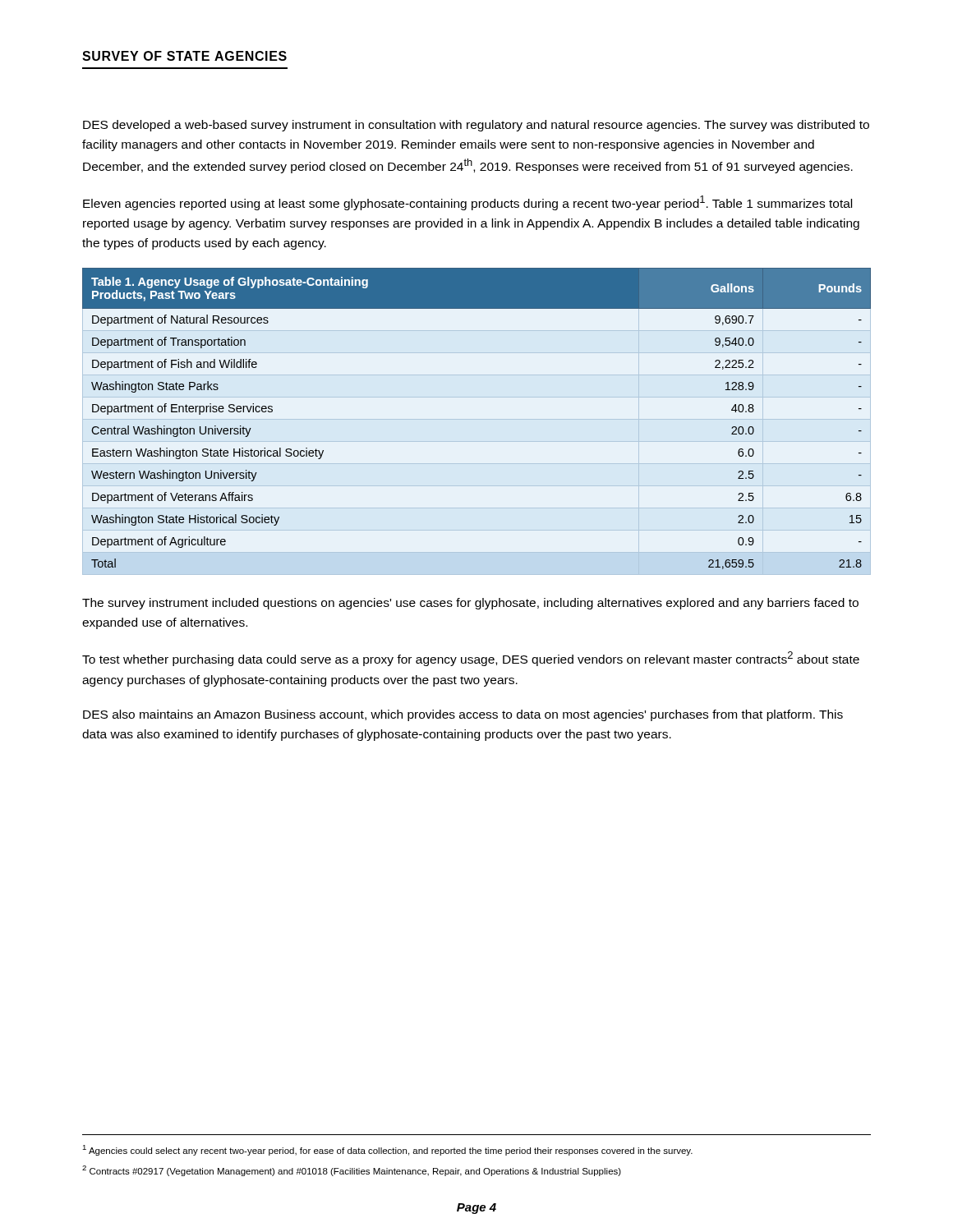Viewport: 953px width, 1232px height.
Task: Click on the text starting "1 Agencies could select any"
Action: pyautogui.click(x=388, y=1149)
